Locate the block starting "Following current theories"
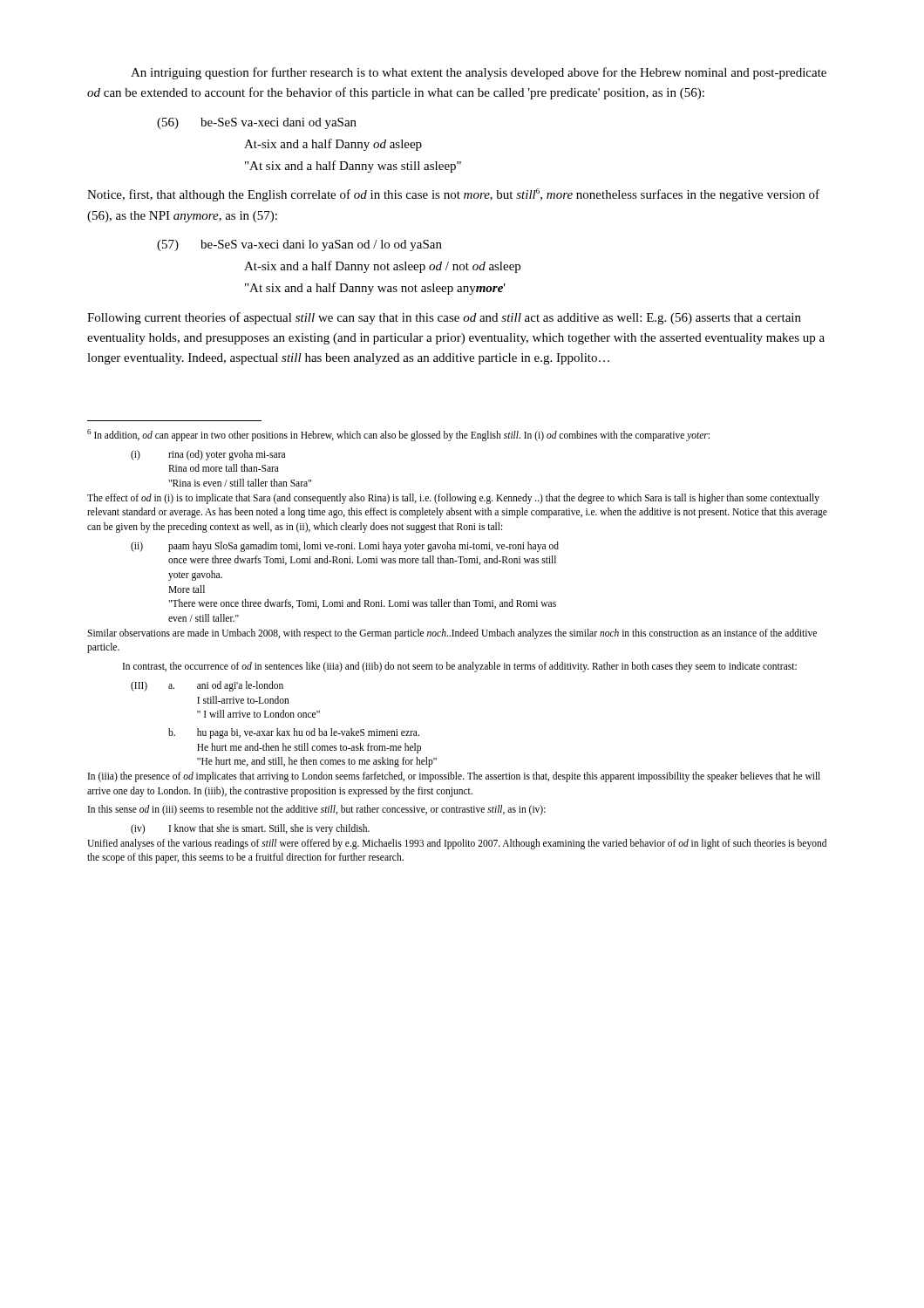This screenshot has height=1308, width=924. (462, 338)
